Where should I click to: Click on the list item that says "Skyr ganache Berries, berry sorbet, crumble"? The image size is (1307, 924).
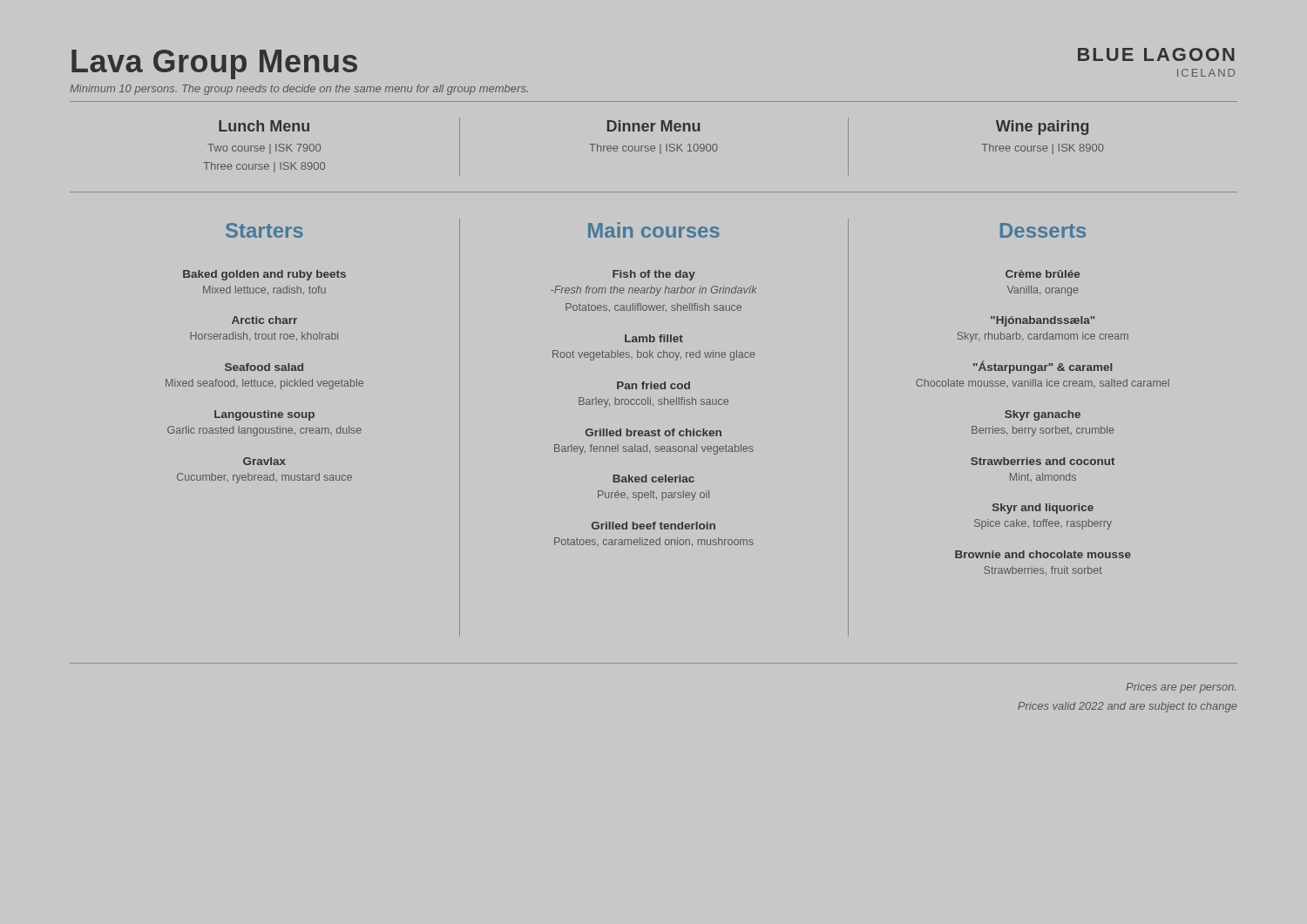(x=1043, y=423)
